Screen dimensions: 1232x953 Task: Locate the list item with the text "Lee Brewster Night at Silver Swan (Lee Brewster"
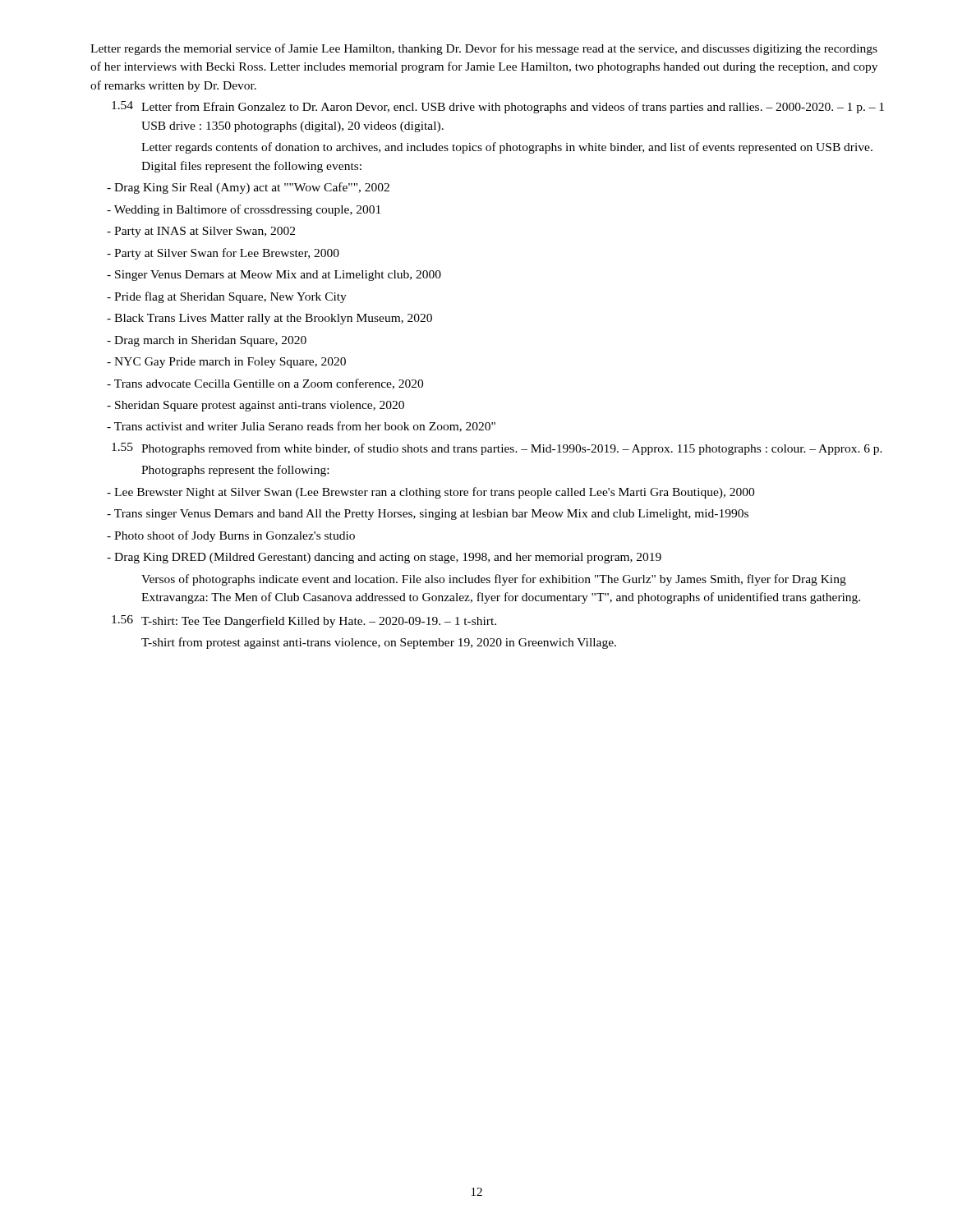(497, 492)
